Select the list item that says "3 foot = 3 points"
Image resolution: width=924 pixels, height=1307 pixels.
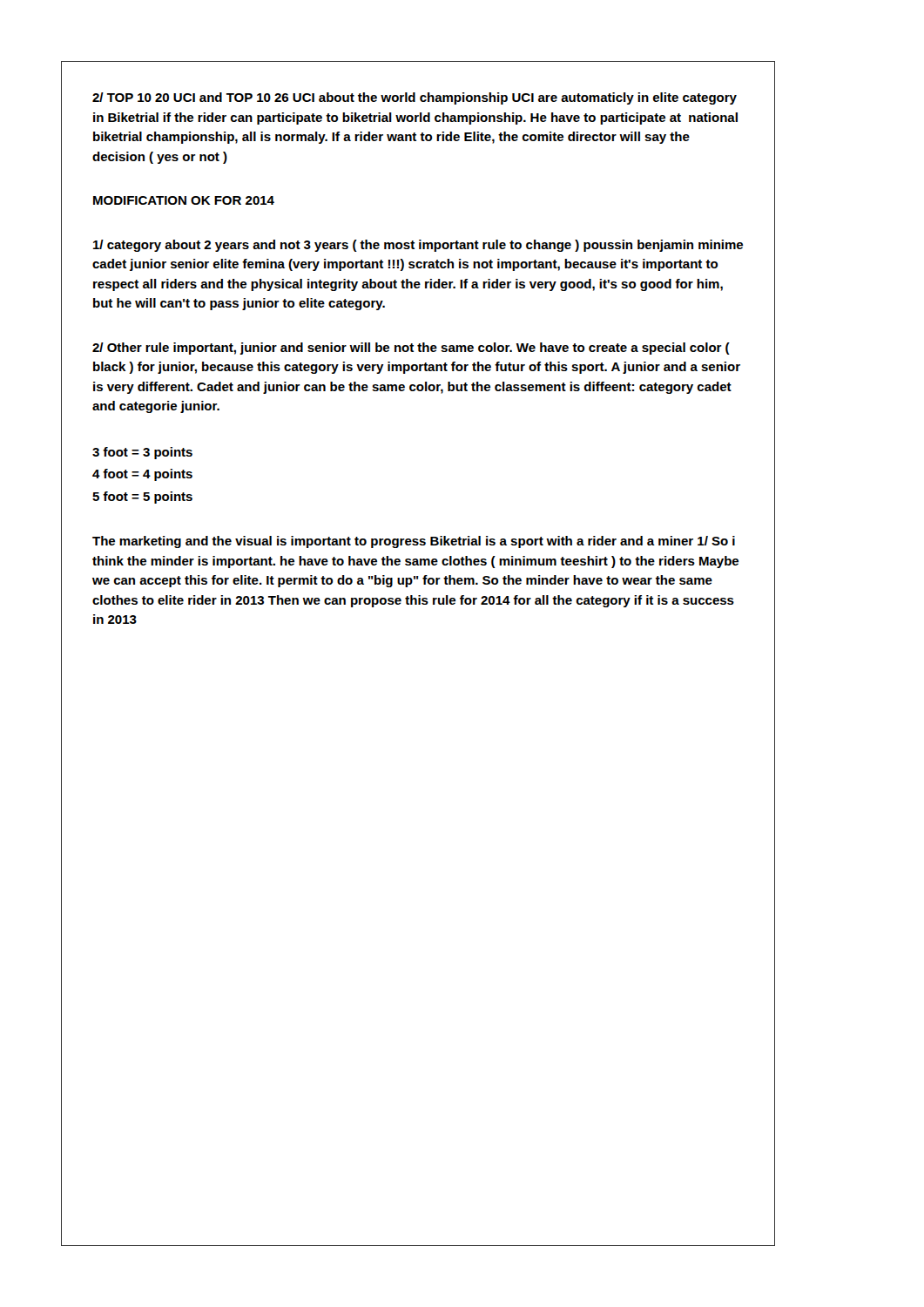pyautogui.click(x=143, y=451)
